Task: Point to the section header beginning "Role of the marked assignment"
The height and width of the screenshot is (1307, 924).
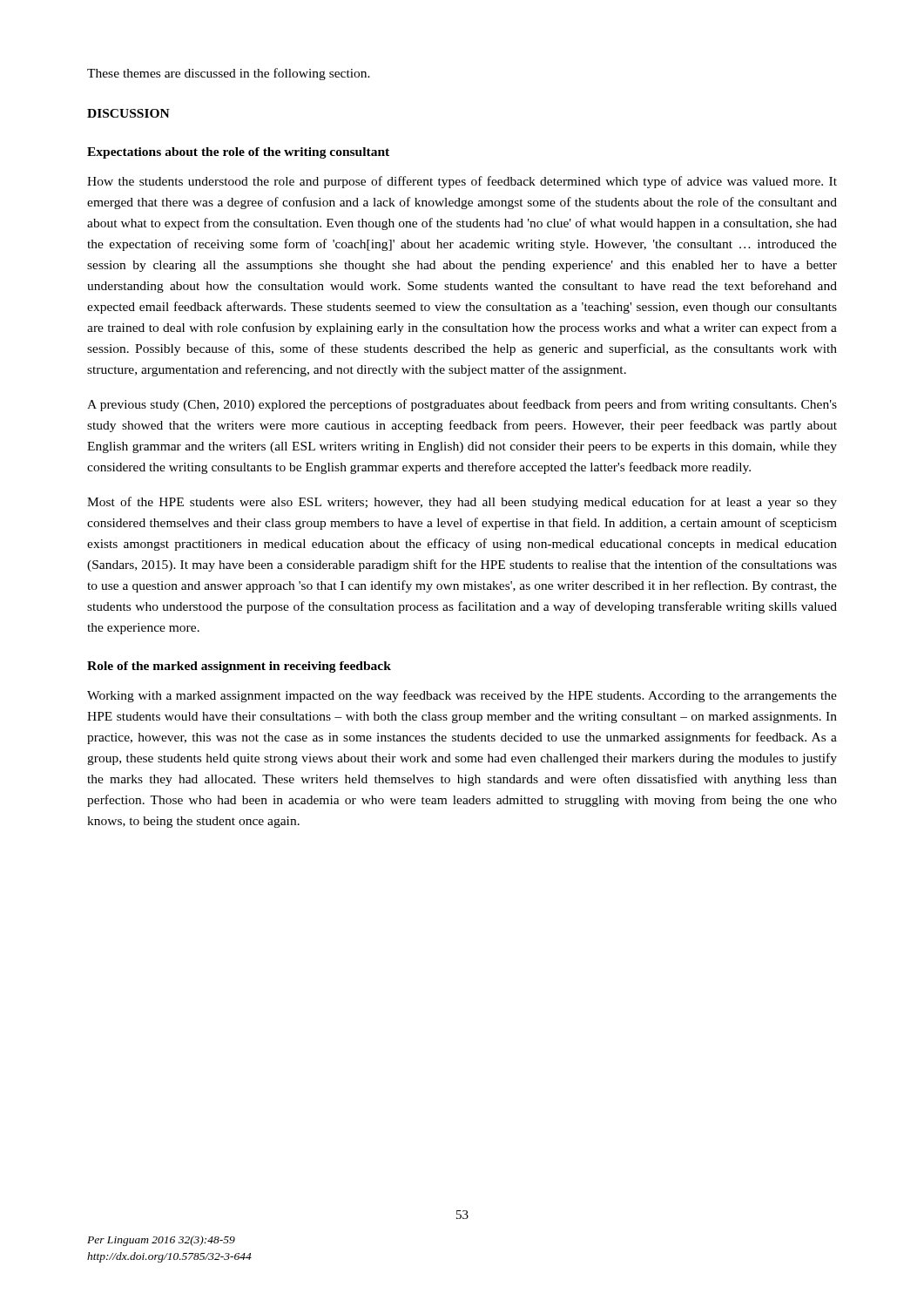Action: (x=239, y=666)
